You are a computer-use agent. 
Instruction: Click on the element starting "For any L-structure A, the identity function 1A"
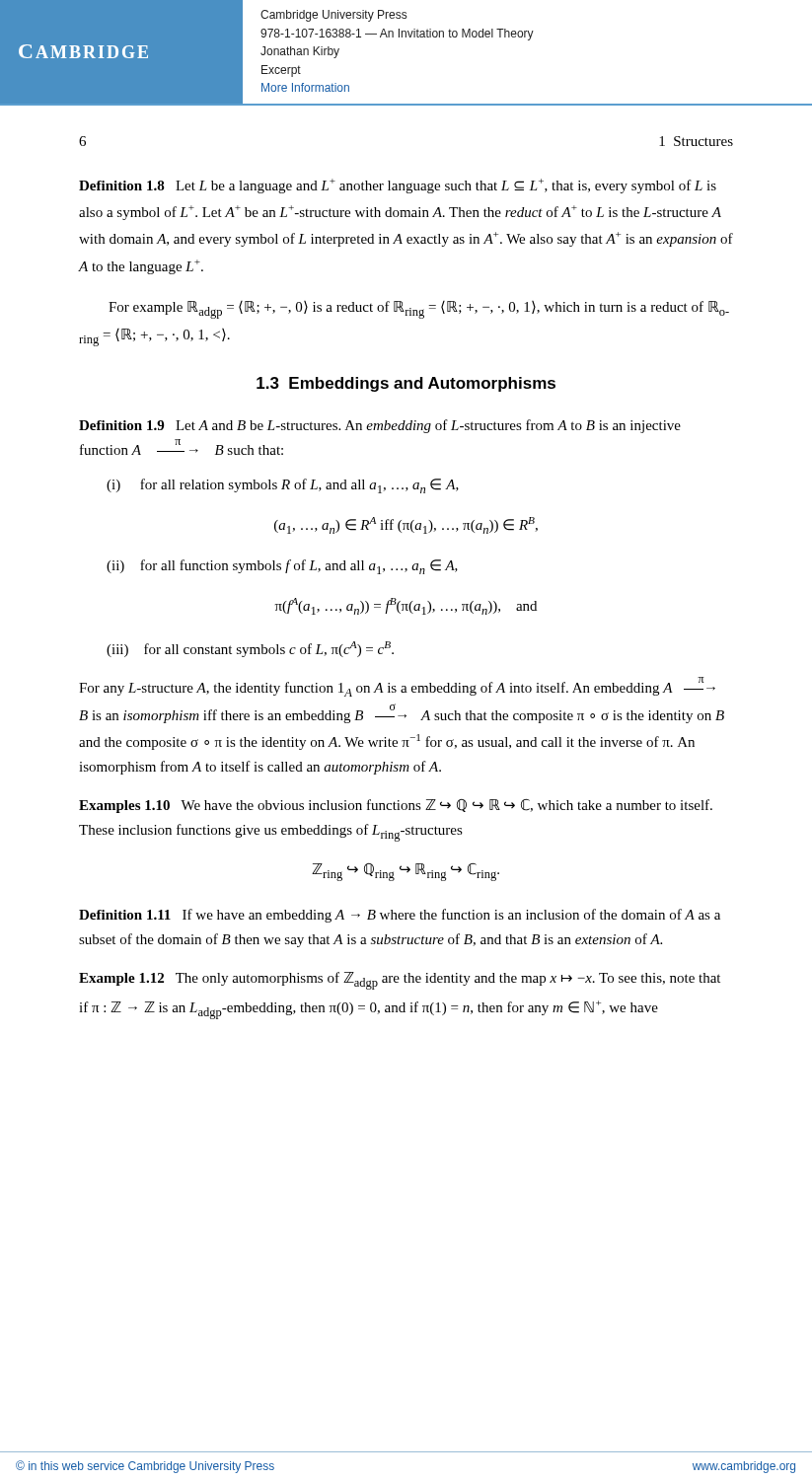pyautogui.click(x=403, y=725)
